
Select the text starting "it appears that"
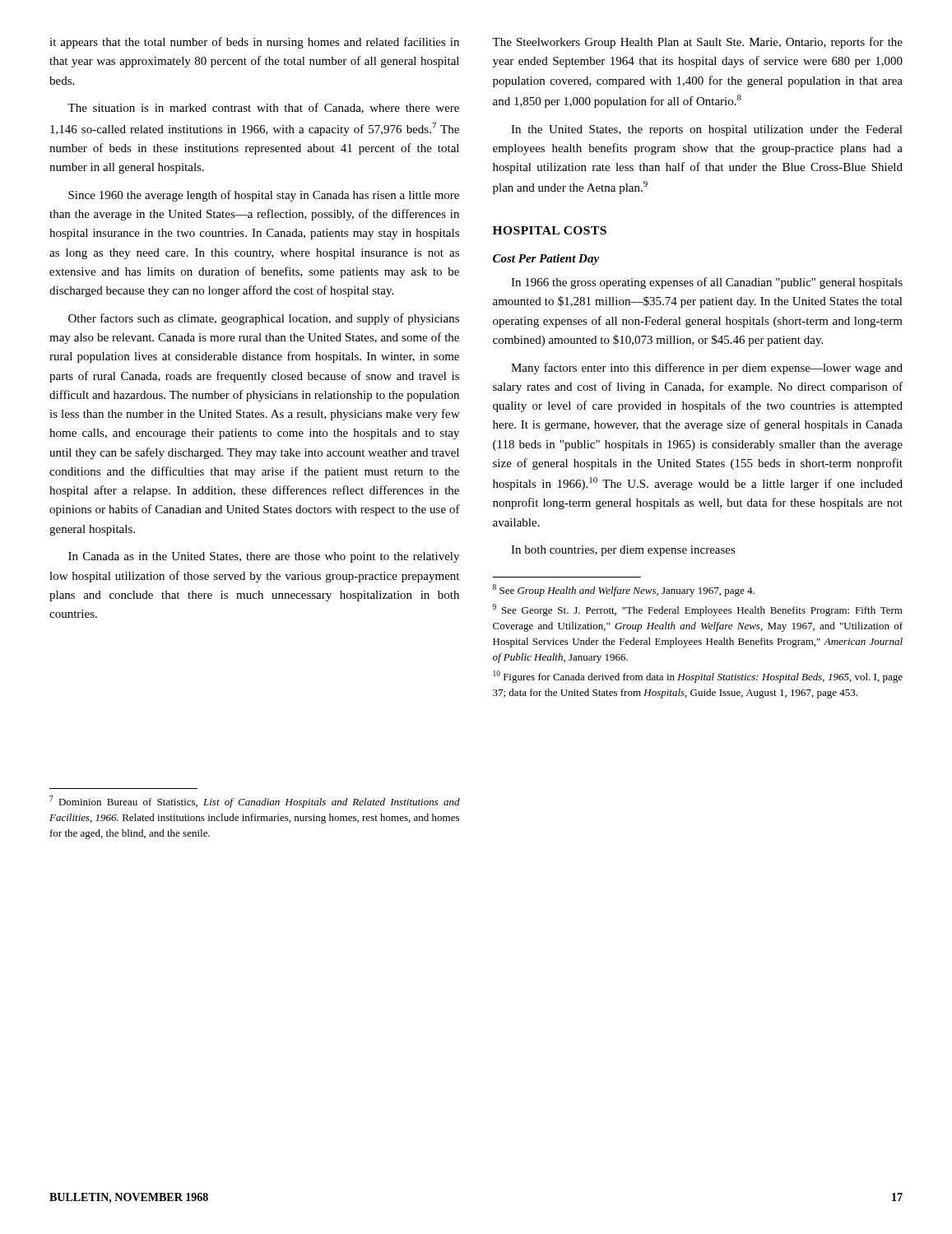(254, 328)
